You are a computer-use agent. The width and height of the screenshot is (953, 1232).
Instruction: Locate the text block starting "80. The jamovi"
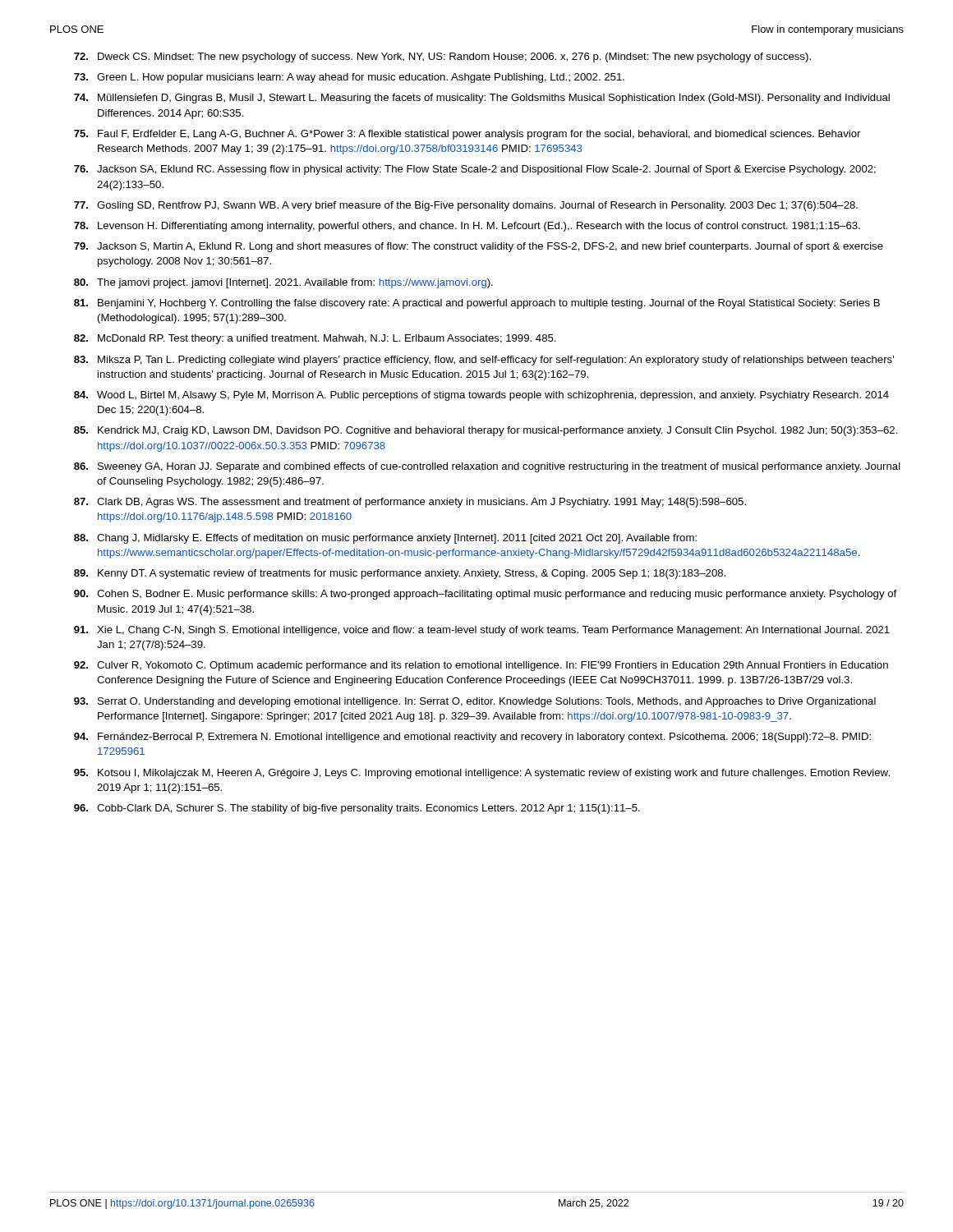476,282
